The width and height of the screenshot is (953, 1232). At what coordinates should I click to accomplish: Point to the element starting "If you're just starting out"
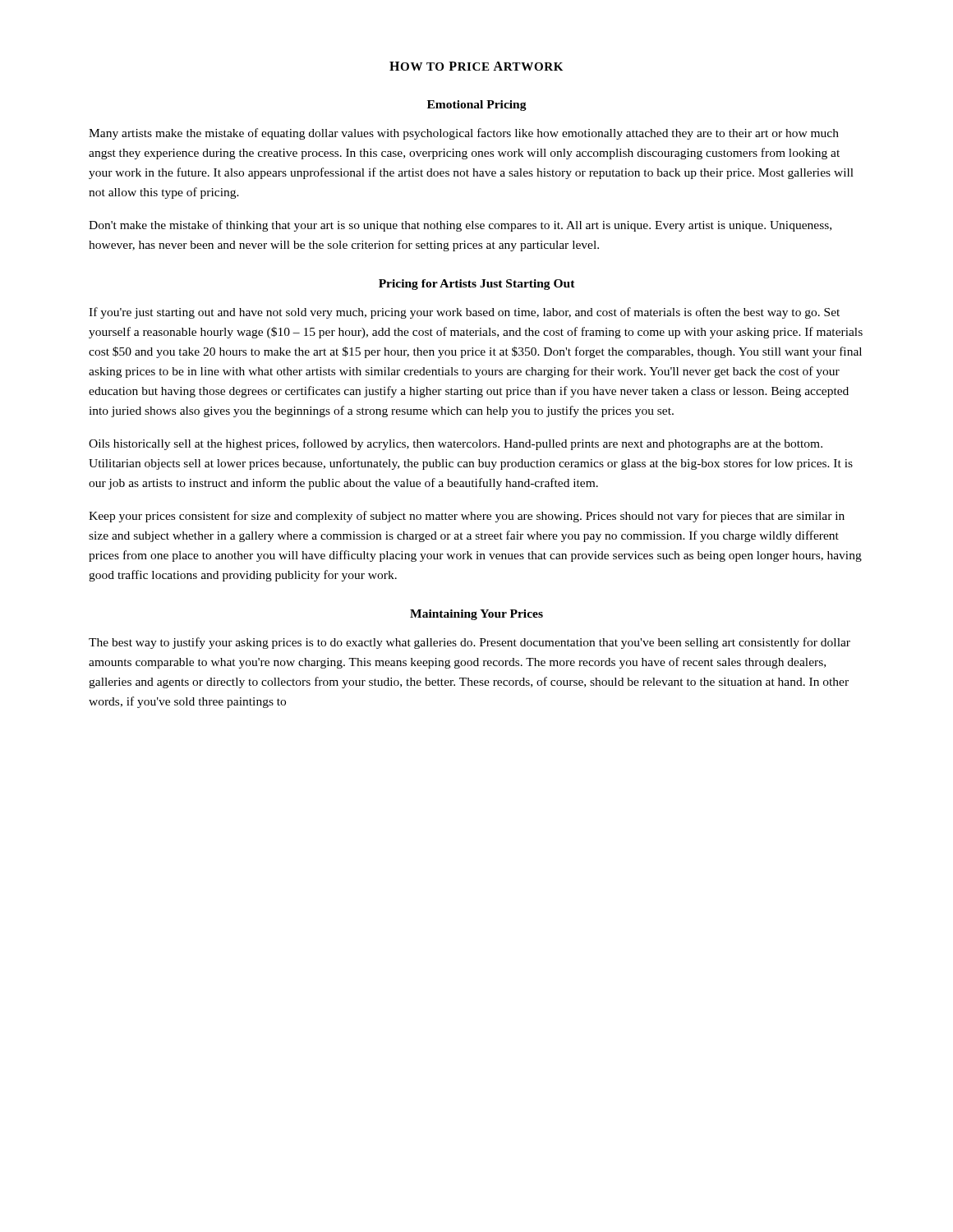(476, 361)
